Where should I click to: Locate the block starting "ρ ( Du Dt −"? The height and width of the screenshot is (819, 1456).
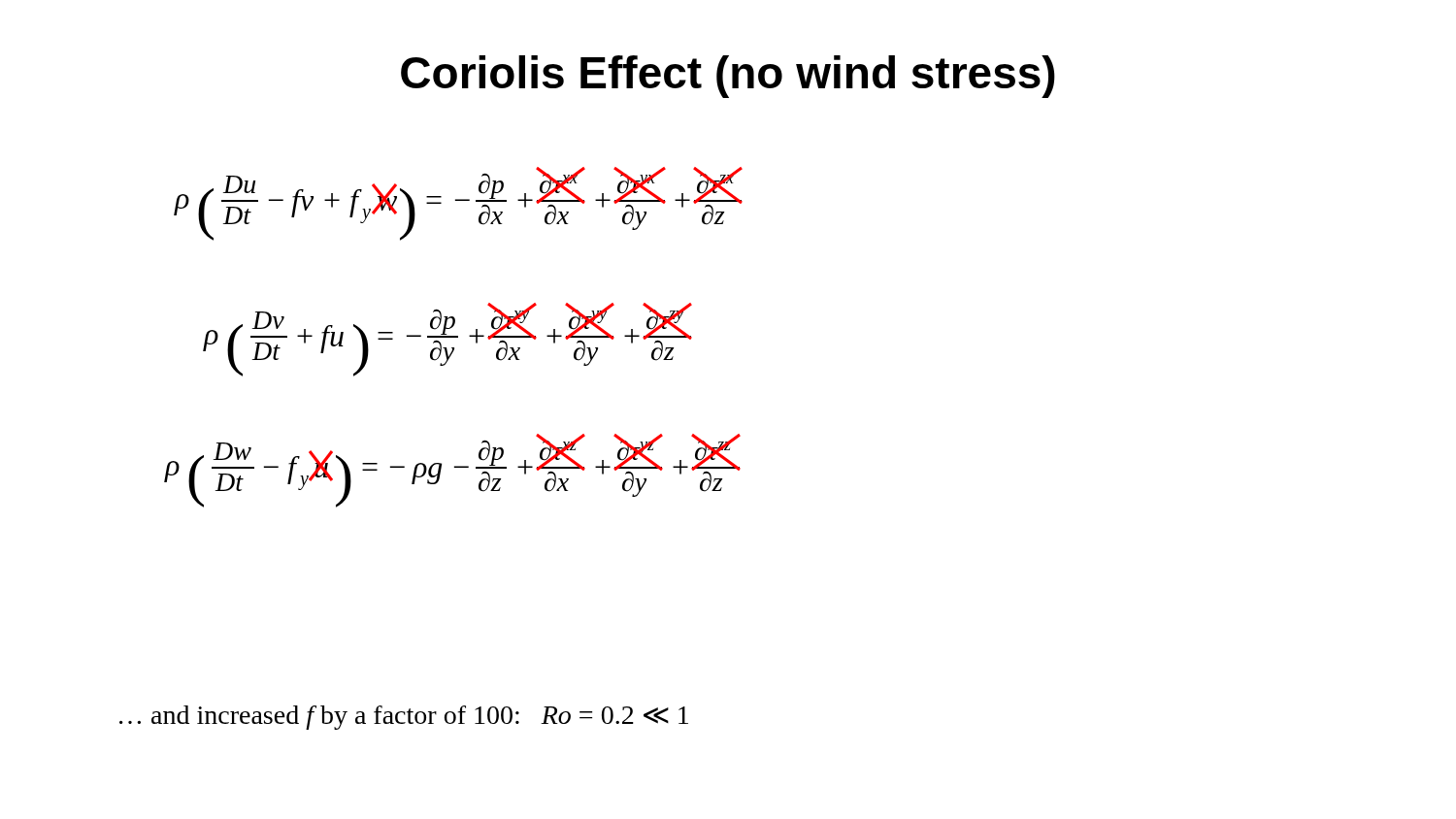click(544, 199)
